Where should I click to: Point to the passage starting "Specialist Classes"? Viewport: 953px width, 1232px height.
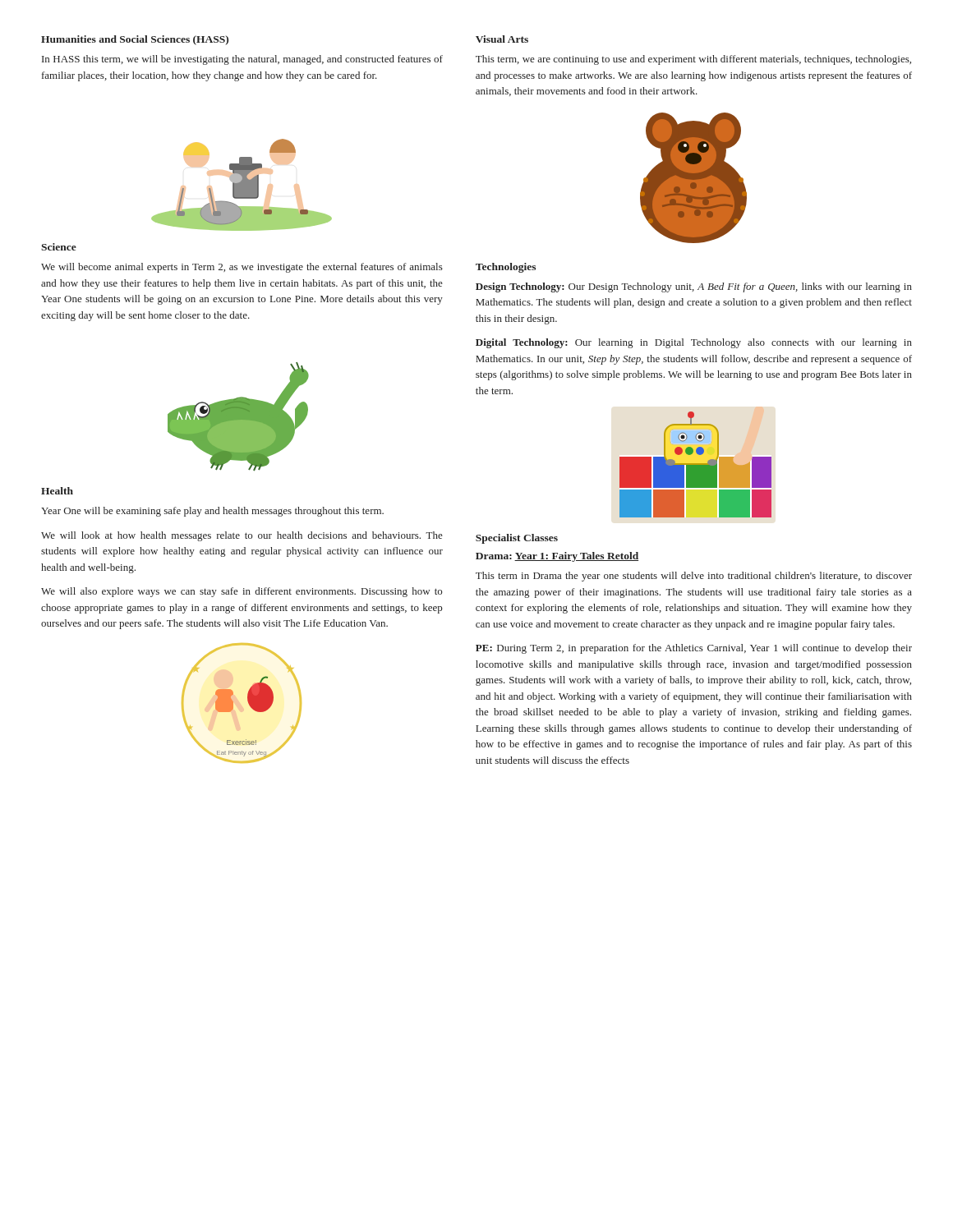tap(517, 538)
